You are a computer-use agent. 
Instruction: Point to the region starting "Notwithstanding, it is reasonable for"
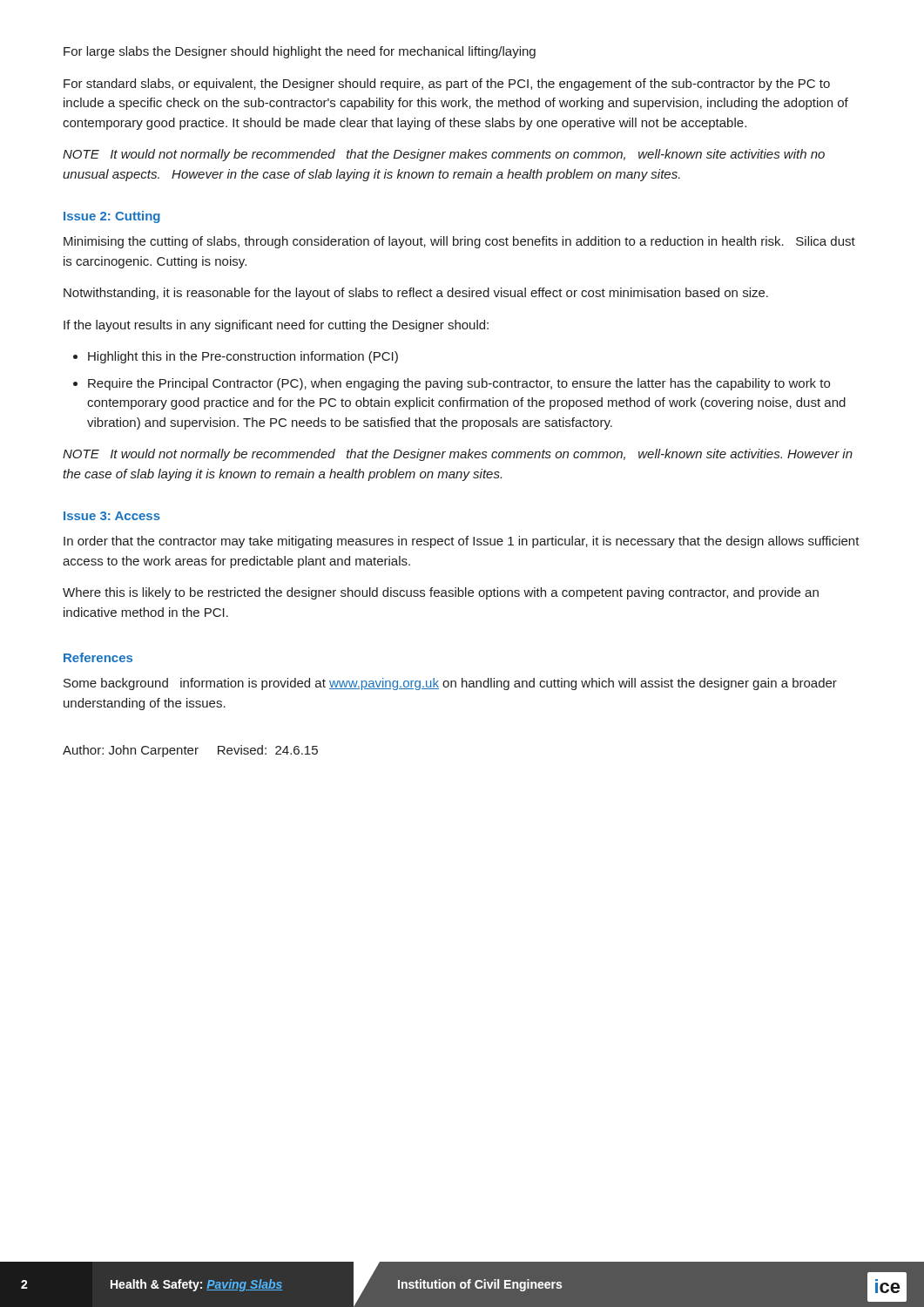416,292
